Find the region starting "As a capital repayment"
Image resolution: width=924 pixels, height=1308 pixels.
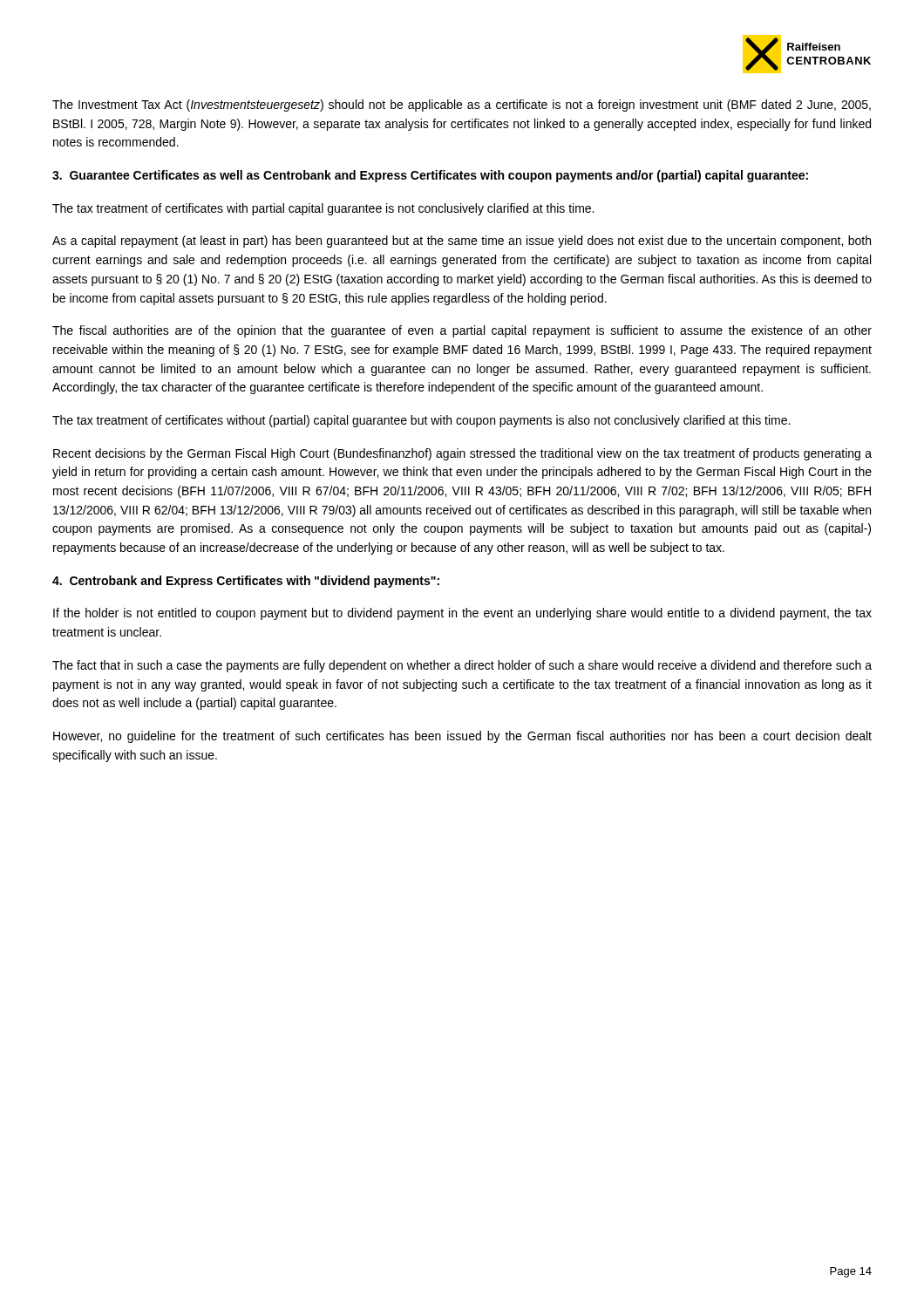pyautogui.click(x=462, y=269)
